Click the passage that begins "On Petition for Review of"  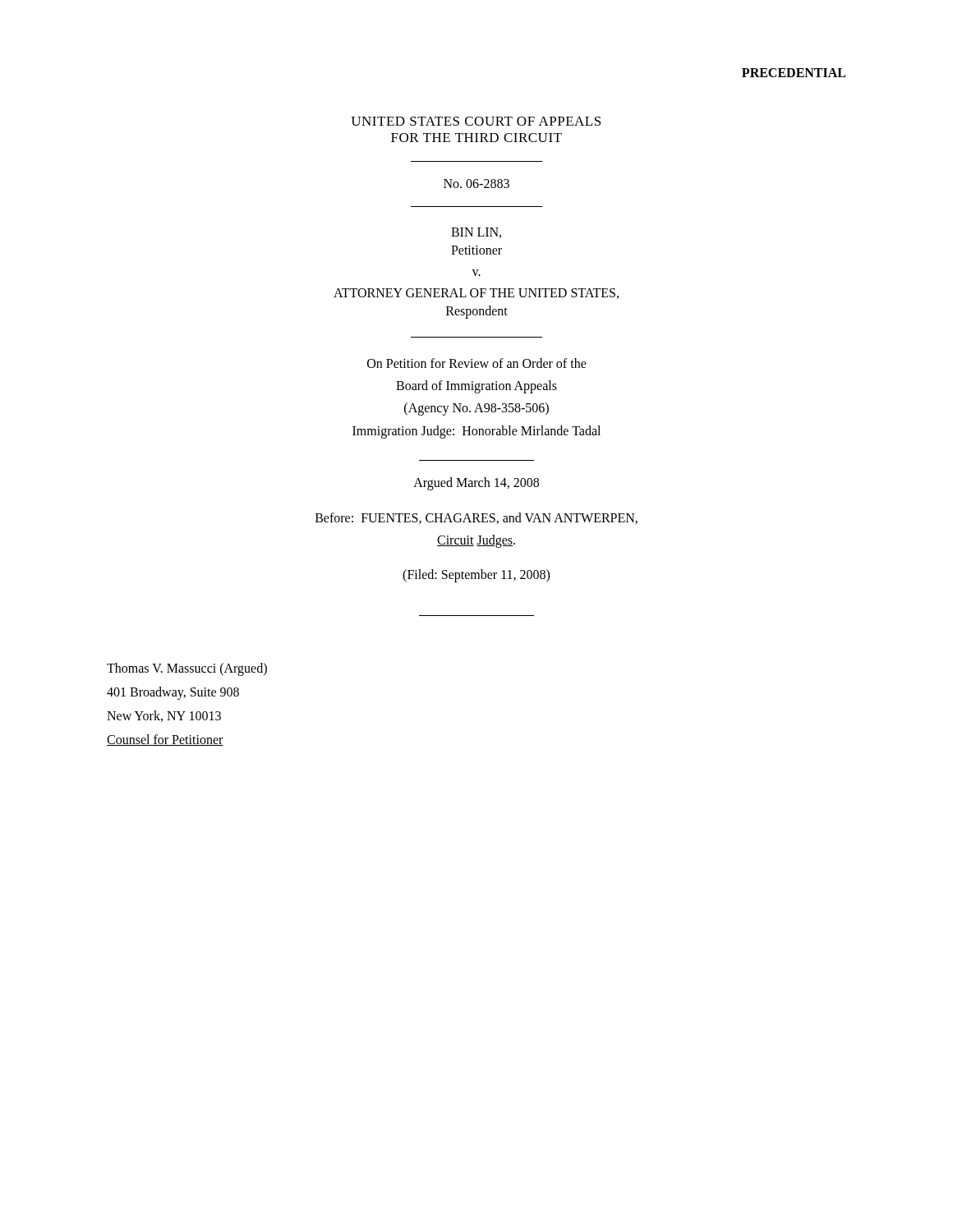pyautogui.click(x=476, y=397)
